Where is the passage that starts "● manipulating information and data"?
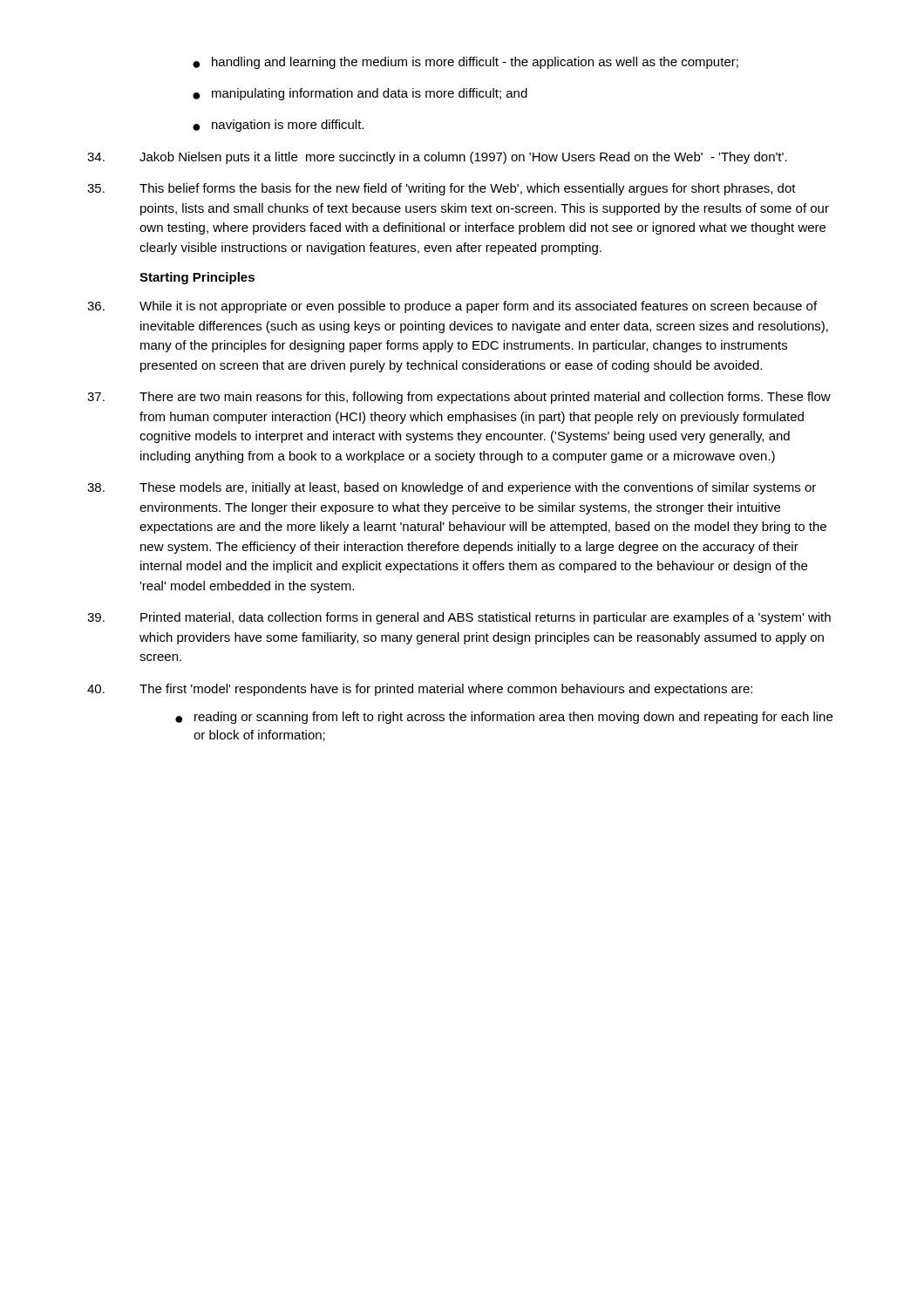Image resolution: width=924 pixels, height=1308 pixels. tap(514, 95)
